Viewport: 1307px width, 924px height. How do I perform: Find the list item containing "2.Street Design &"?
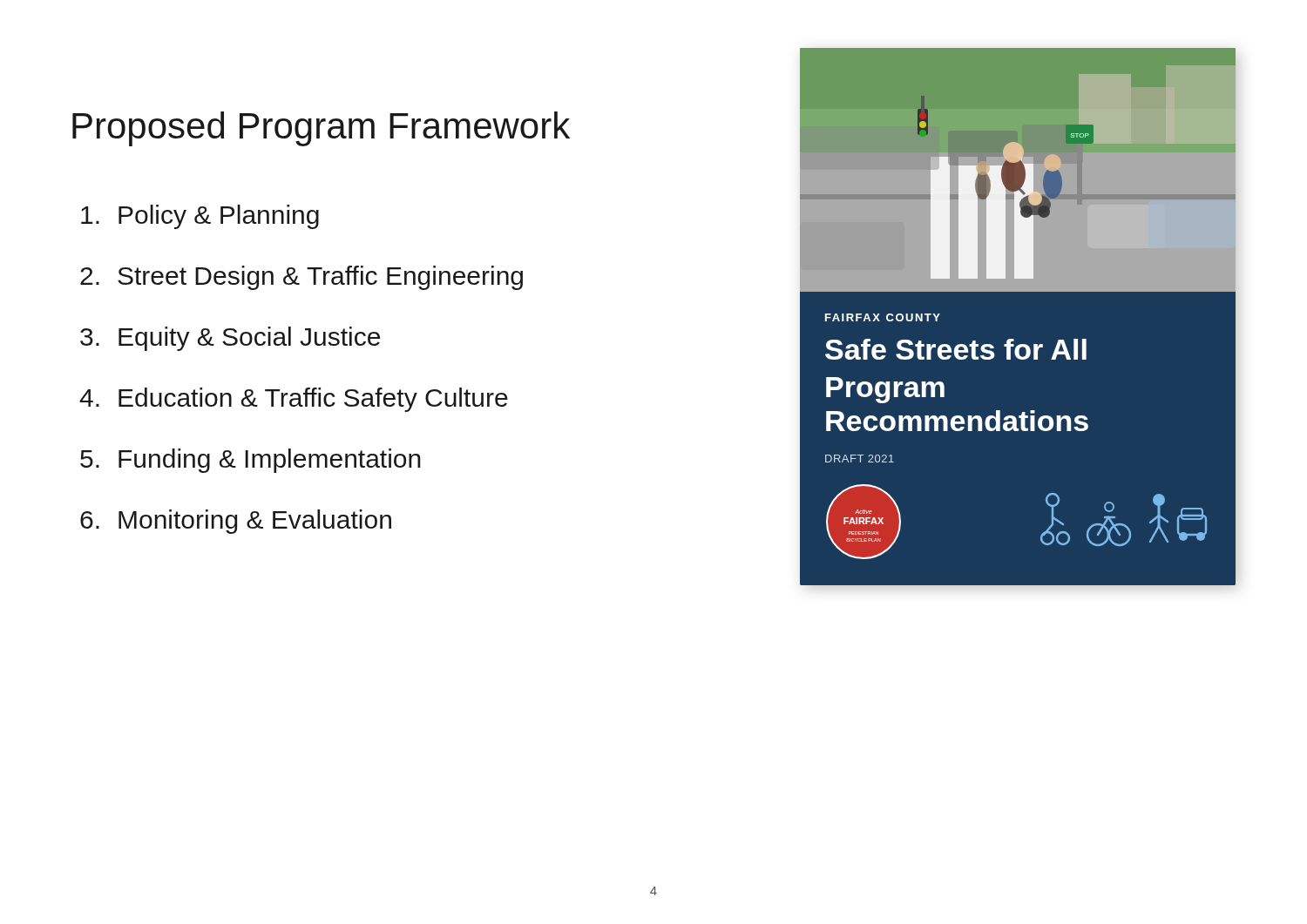[297, 276]
